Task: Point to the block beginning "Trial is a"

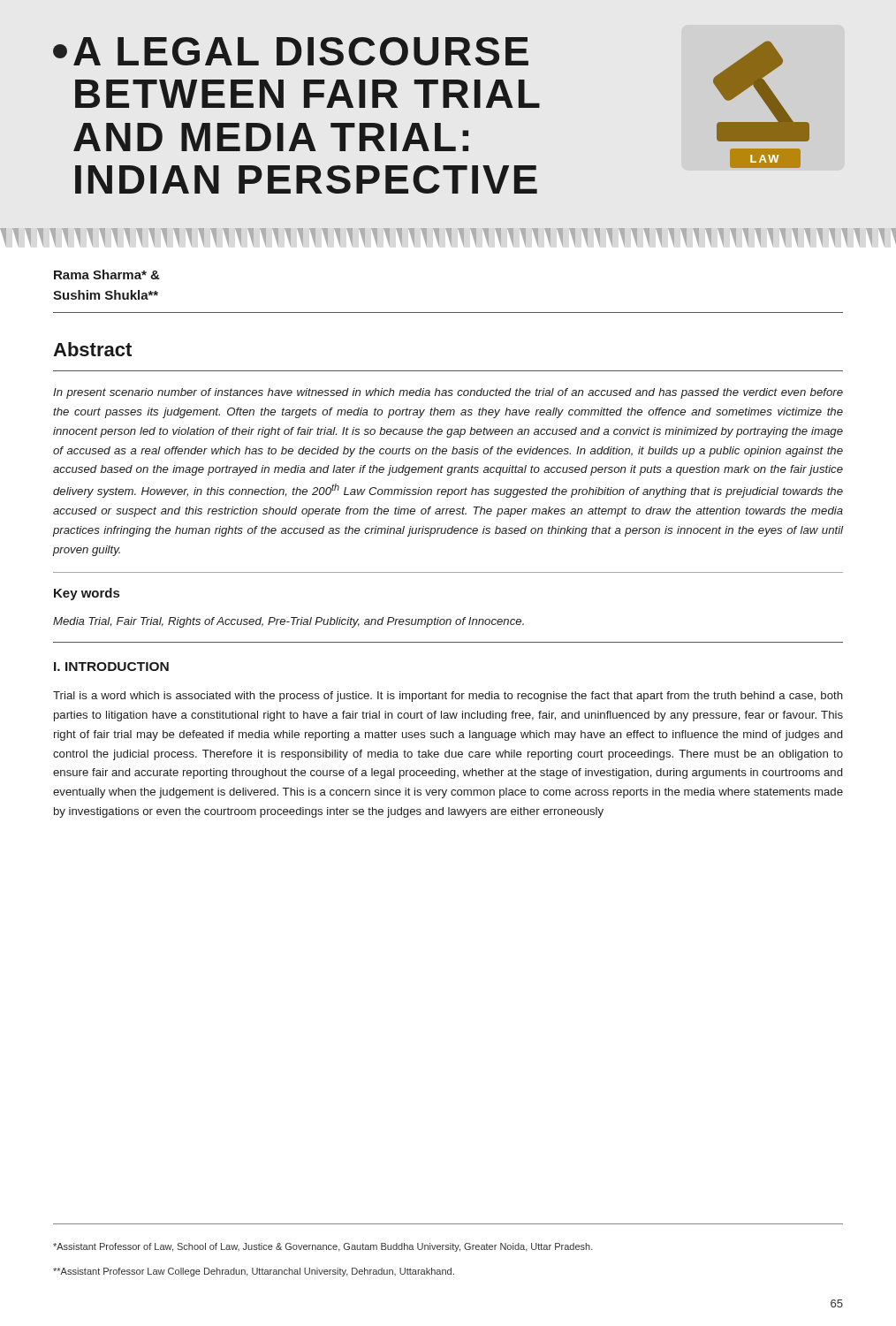Action: click(x=448, y=754)
